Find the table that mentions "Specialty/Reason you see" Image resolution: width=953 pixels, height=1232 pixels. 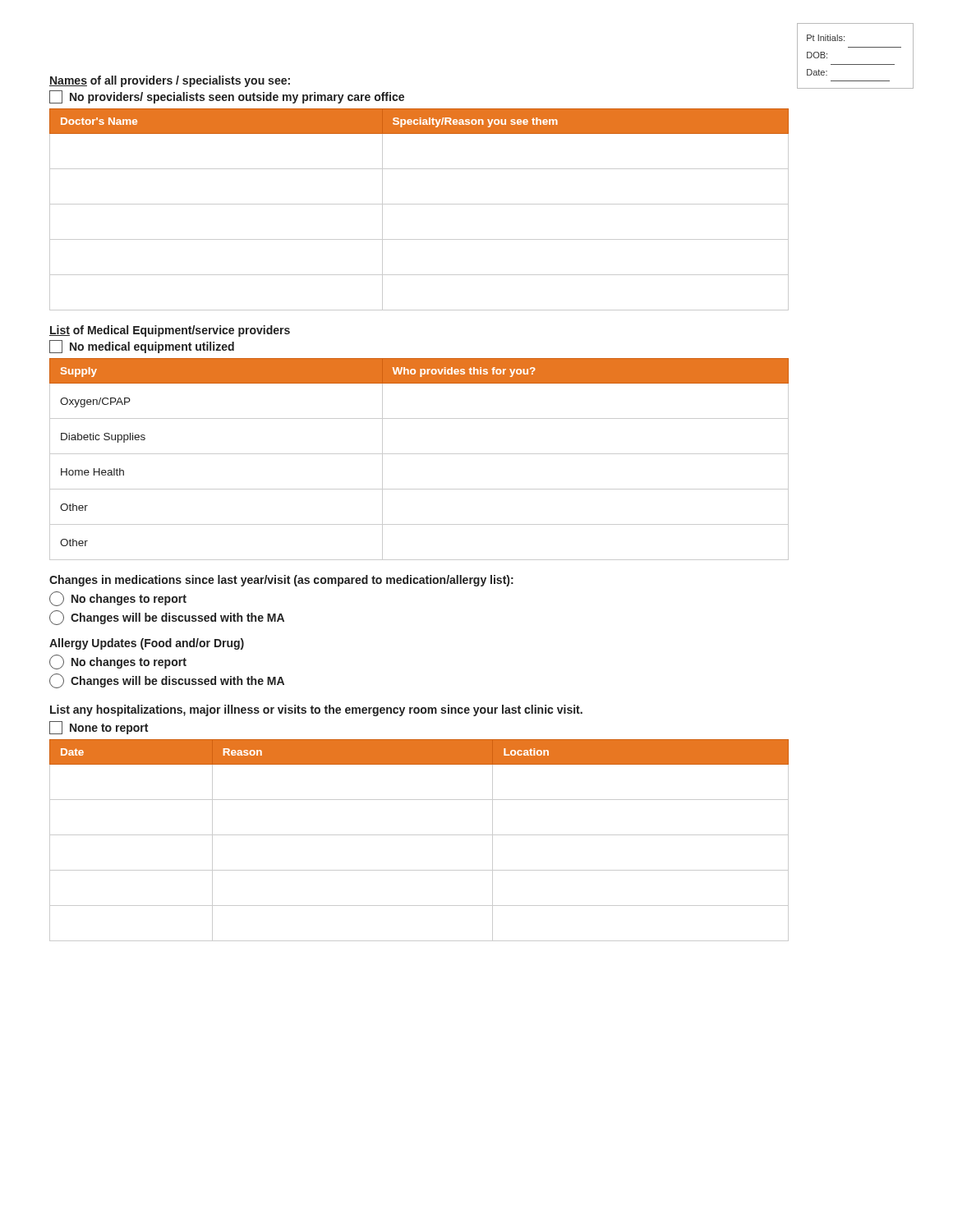419,209
